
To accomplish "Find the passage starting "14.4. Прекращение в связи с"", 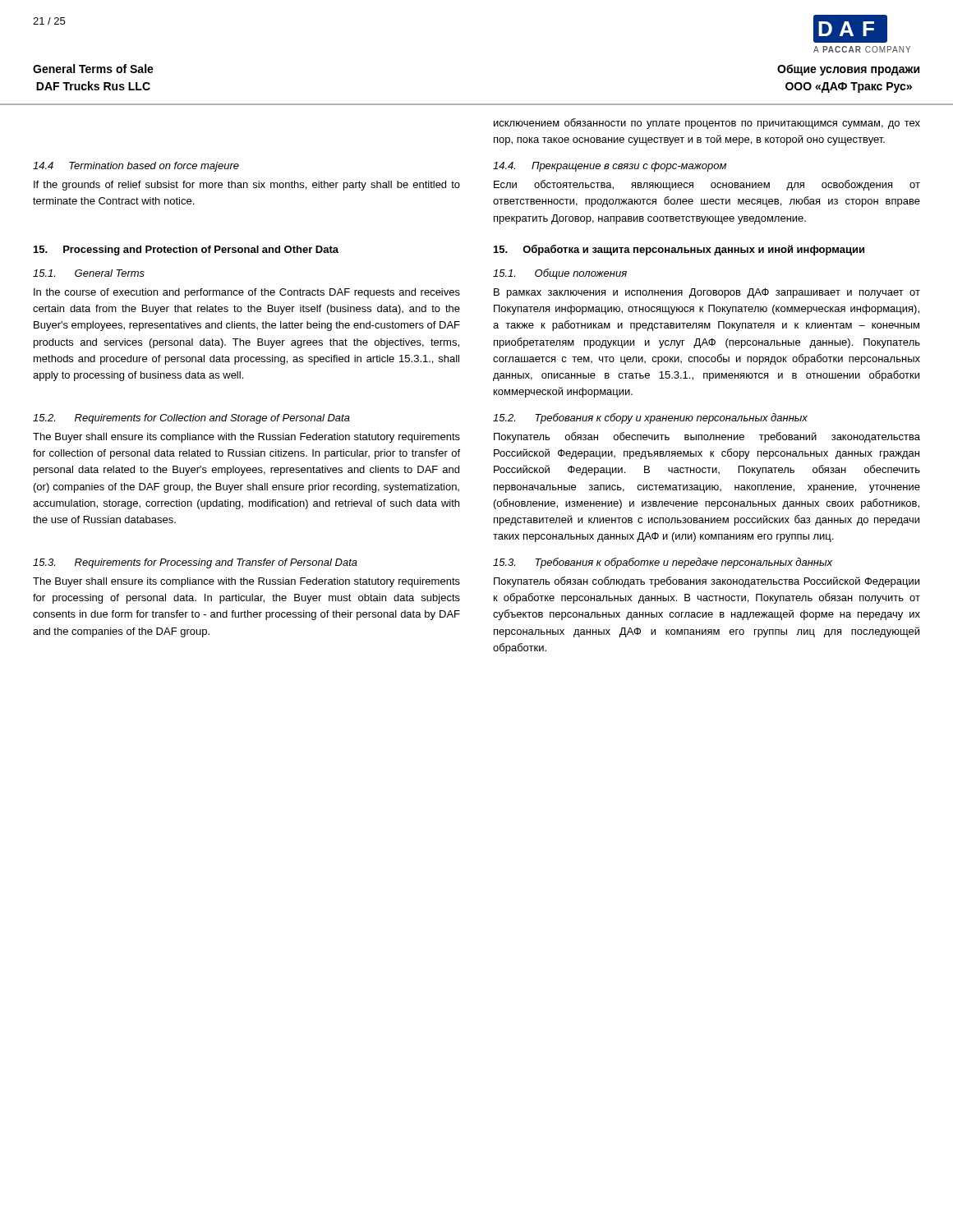I will [x=610, y=166].
